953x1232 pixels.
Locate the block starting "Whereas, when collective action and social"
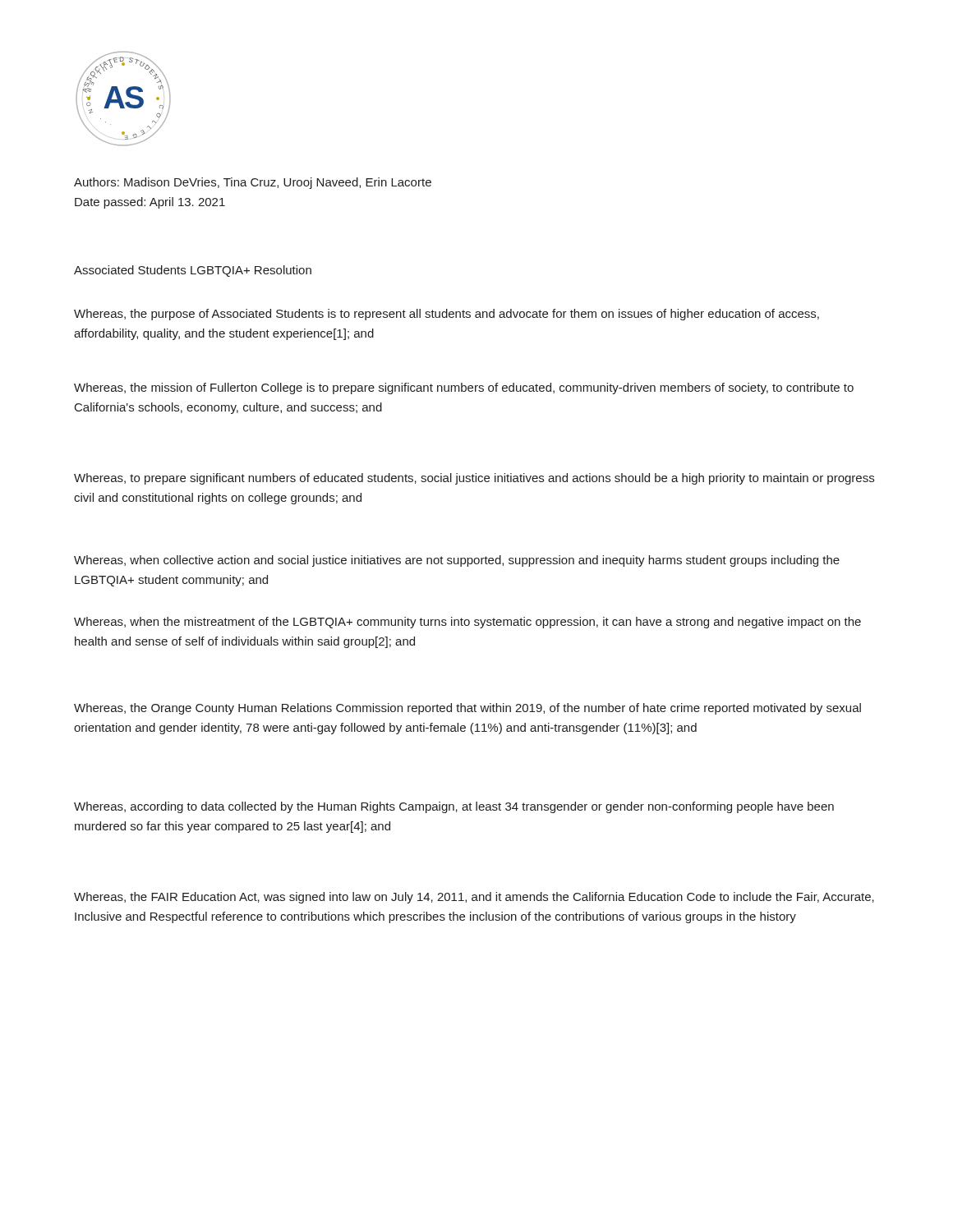(457, 570)
